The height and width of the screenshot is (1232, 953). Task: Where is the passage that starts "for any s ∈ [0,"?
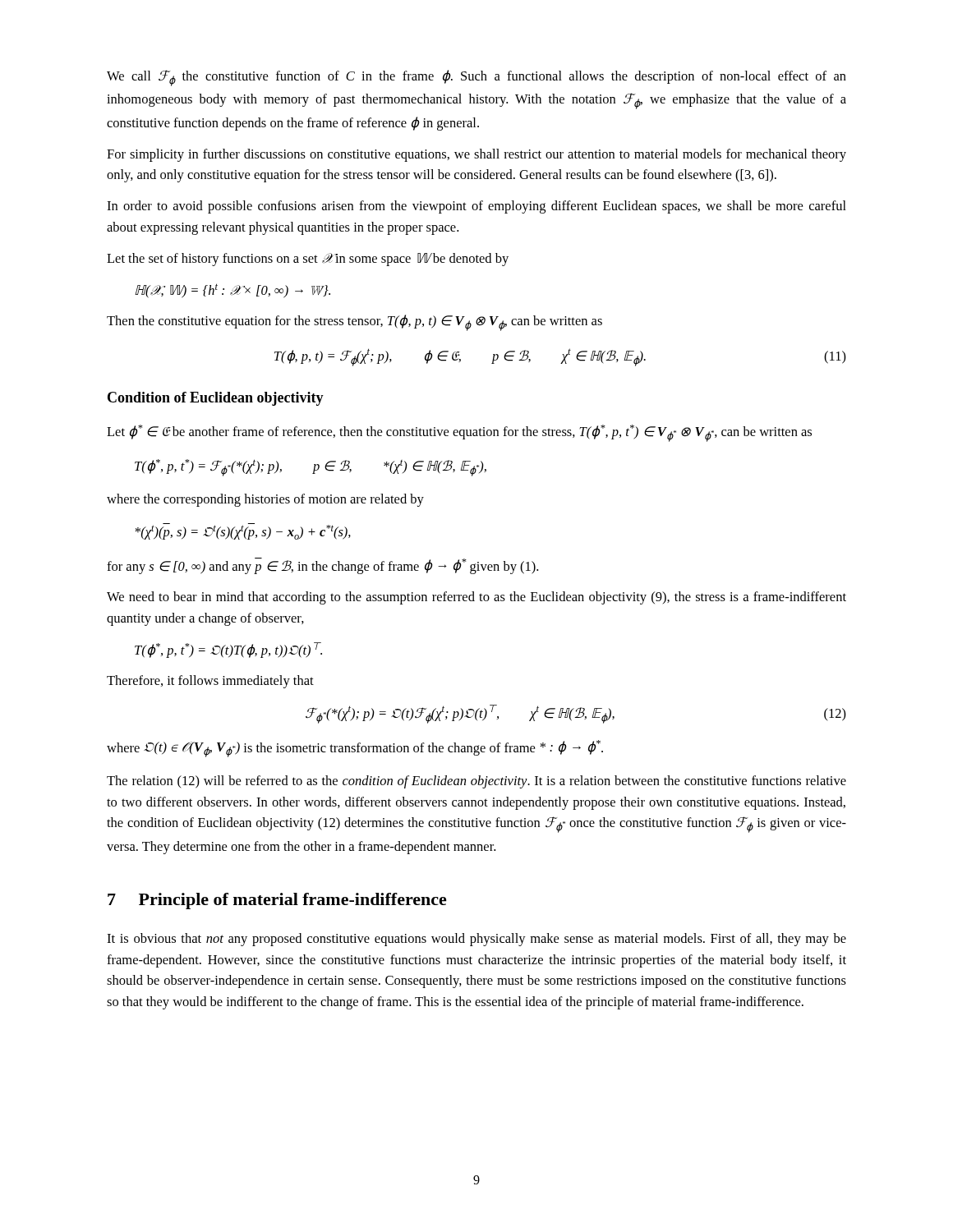coord(476,565)
